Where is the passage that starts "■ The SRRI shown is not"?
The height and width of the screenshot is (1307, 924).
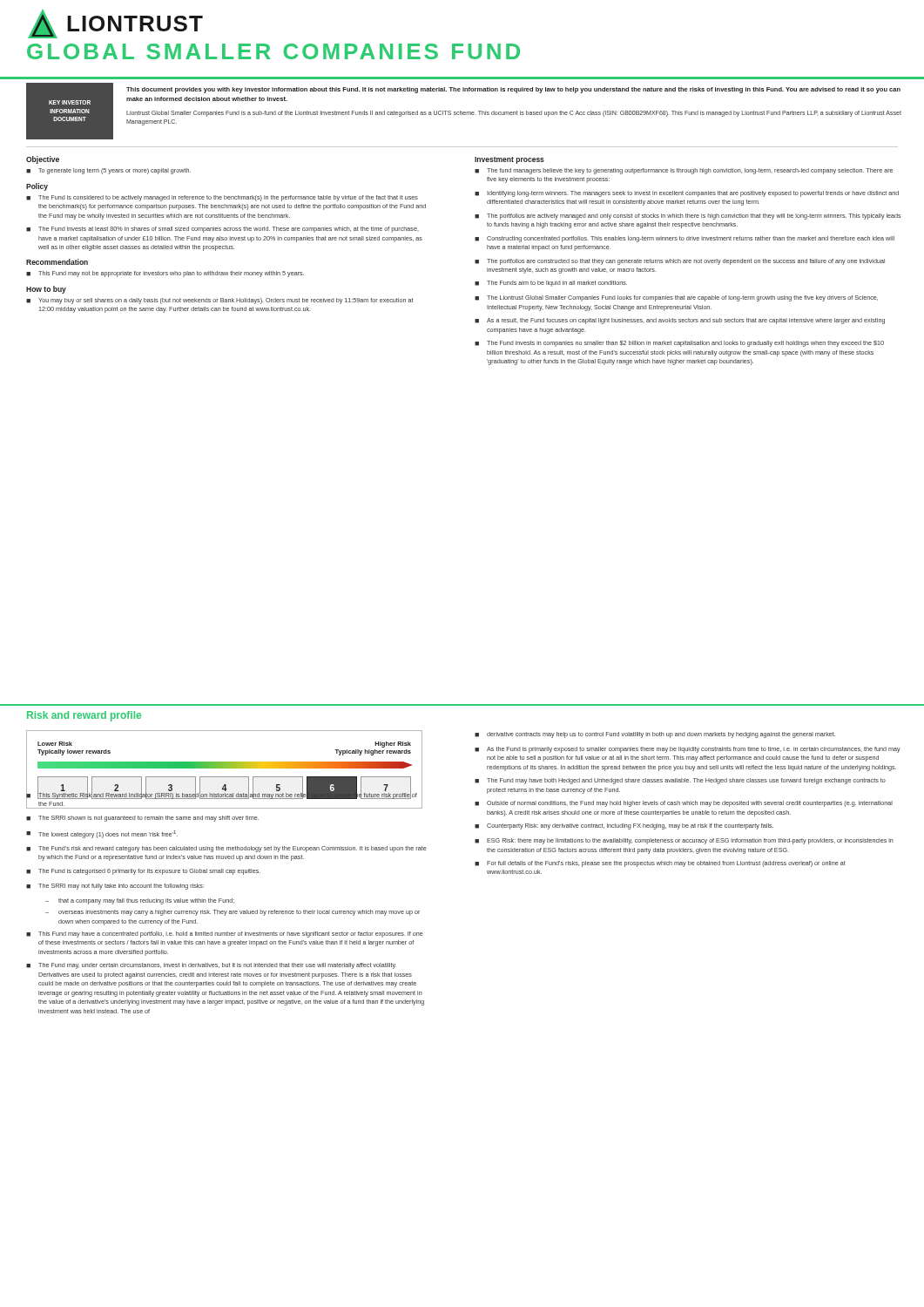pyautogui.click(x=143, y=819)
